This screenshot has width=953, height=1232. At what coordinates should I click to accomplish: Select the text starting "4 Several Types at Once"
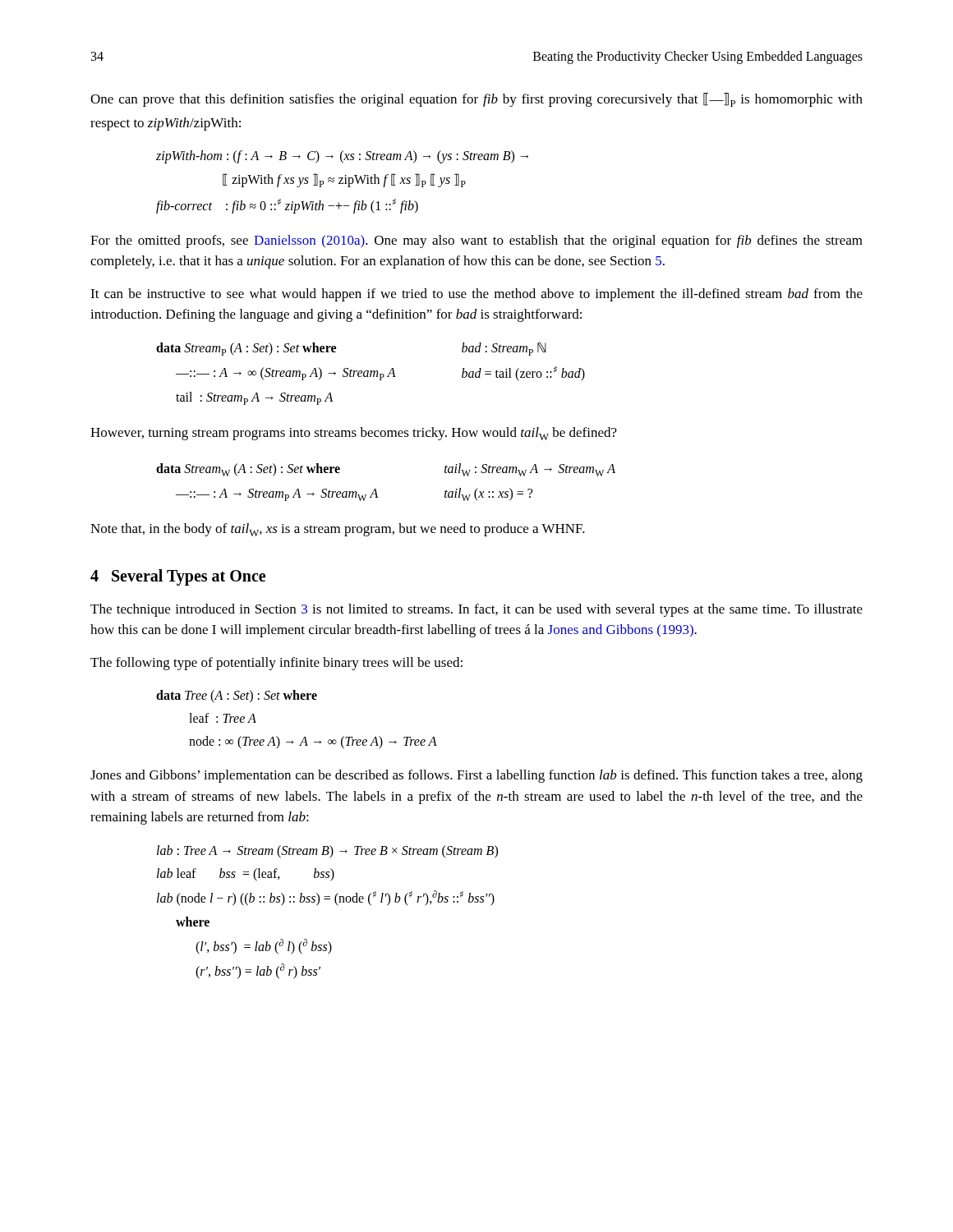(x=178, y=576)
